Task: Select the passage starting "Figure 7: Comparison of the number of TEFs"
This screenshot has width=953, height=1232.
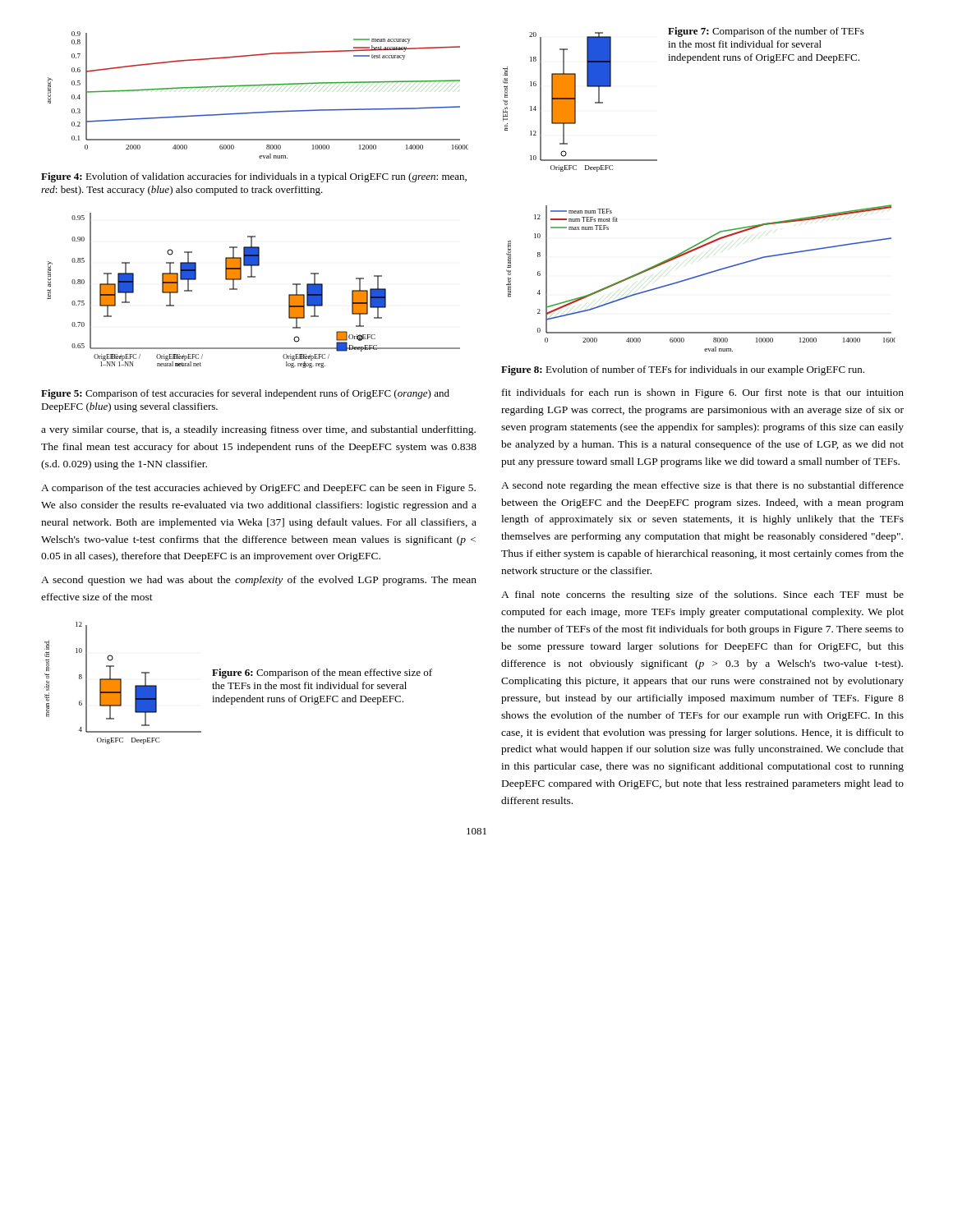Action: click(766, 44)
